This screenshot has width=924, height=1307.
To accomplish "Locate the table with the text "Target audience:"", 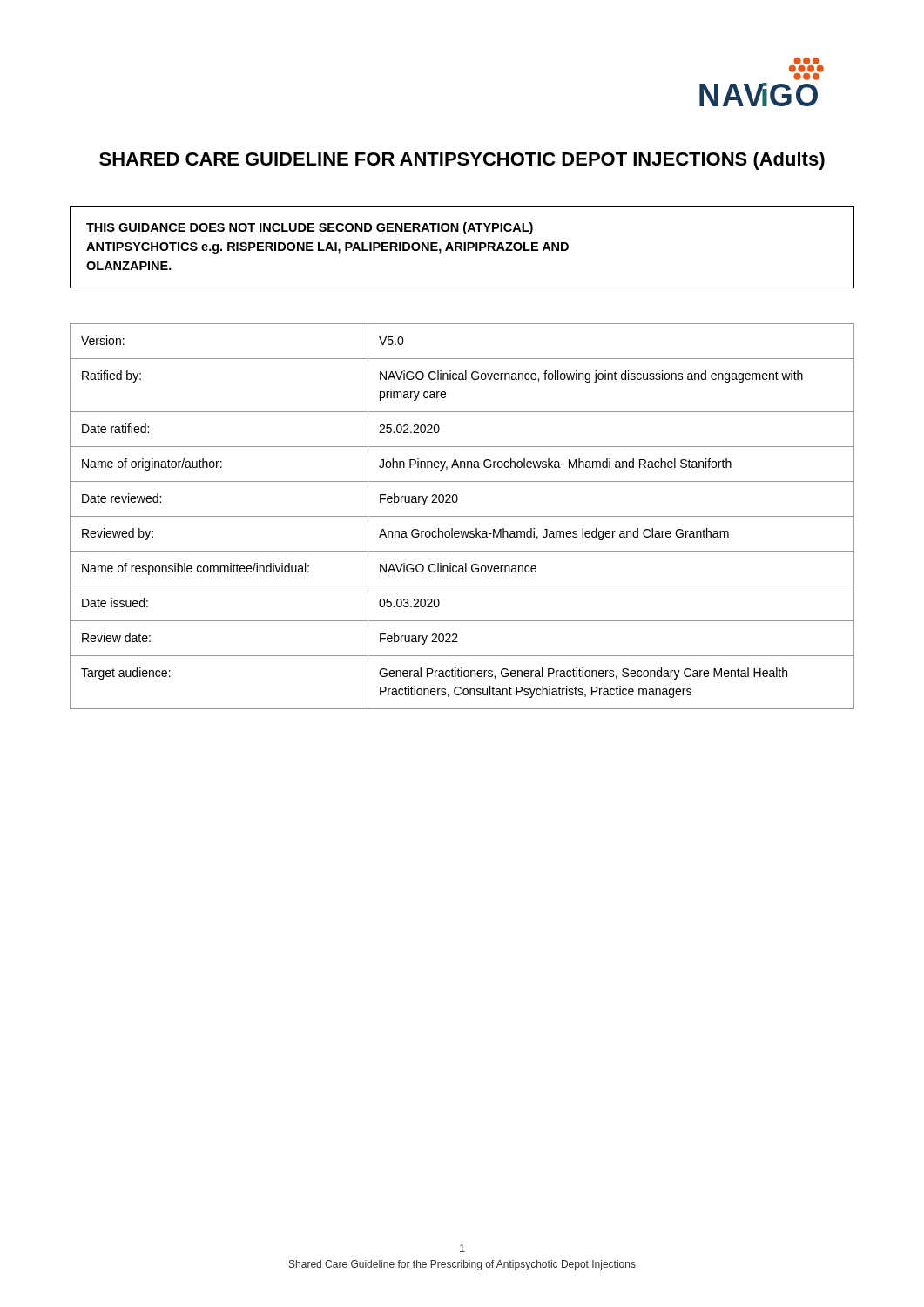I will [x=462, y=516].
